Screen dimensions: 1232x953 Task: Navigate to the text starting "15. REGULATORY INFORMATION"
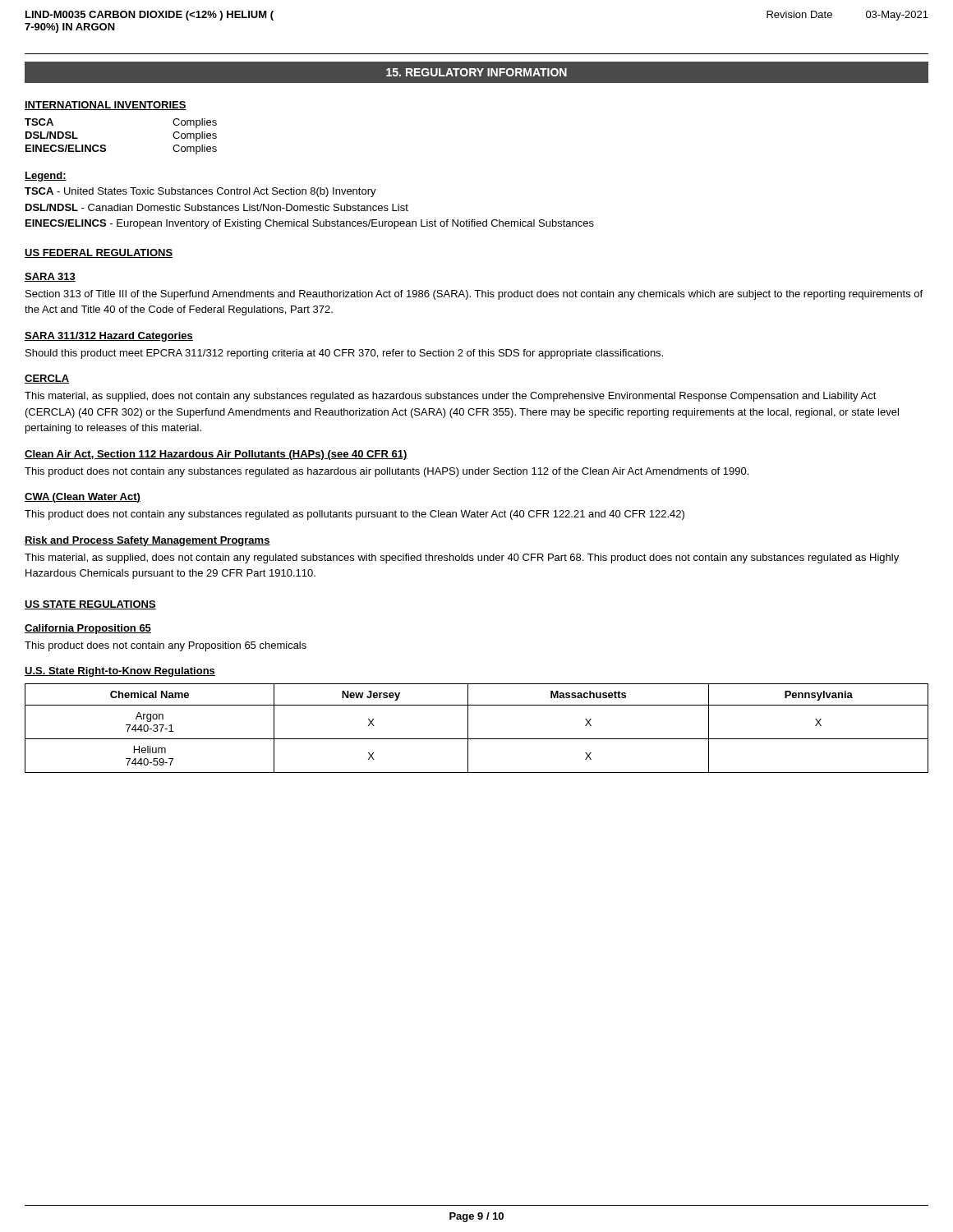tap(476, 72)
